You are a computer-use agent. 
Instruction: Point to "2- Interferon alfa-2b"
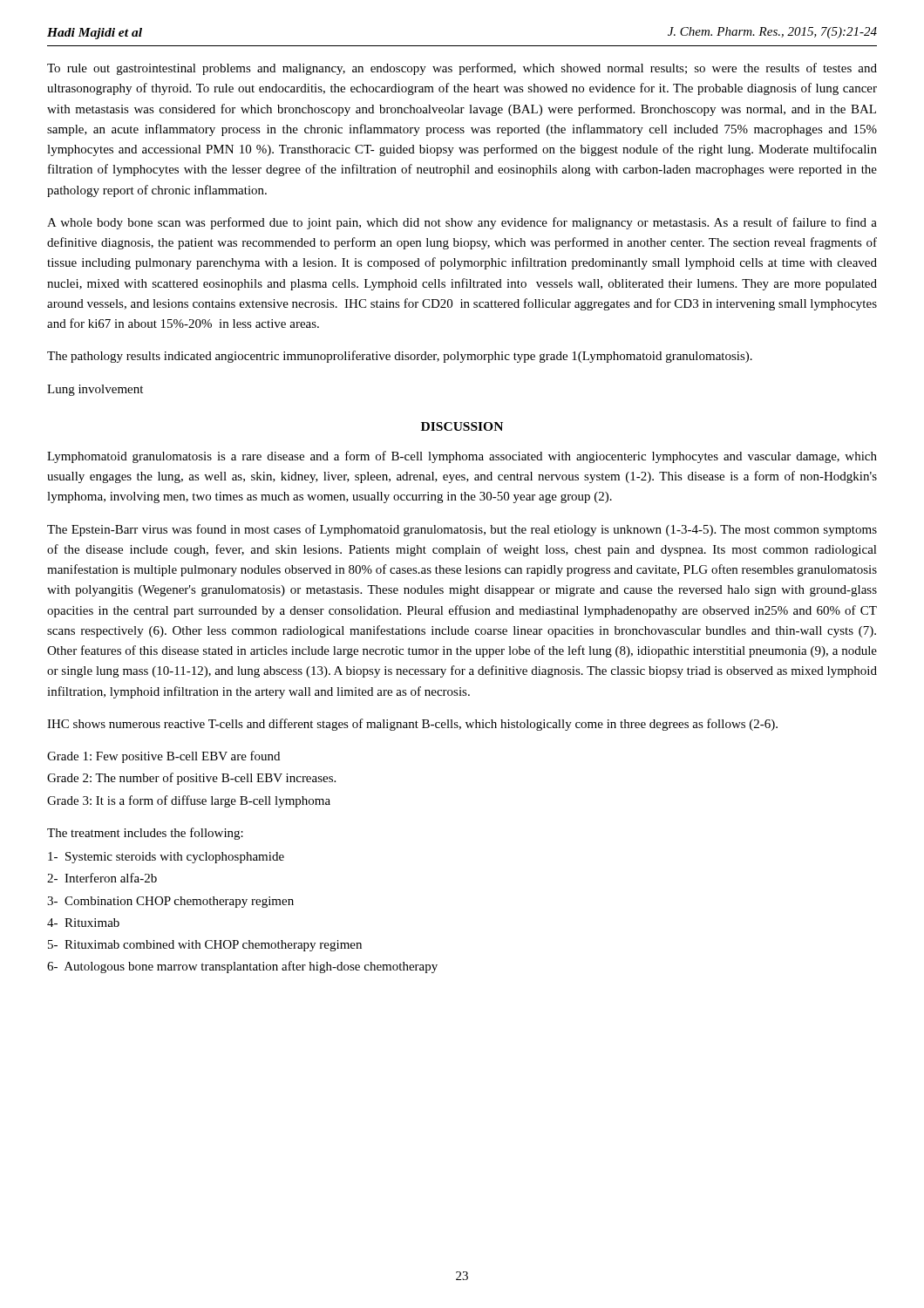(102, 878)
